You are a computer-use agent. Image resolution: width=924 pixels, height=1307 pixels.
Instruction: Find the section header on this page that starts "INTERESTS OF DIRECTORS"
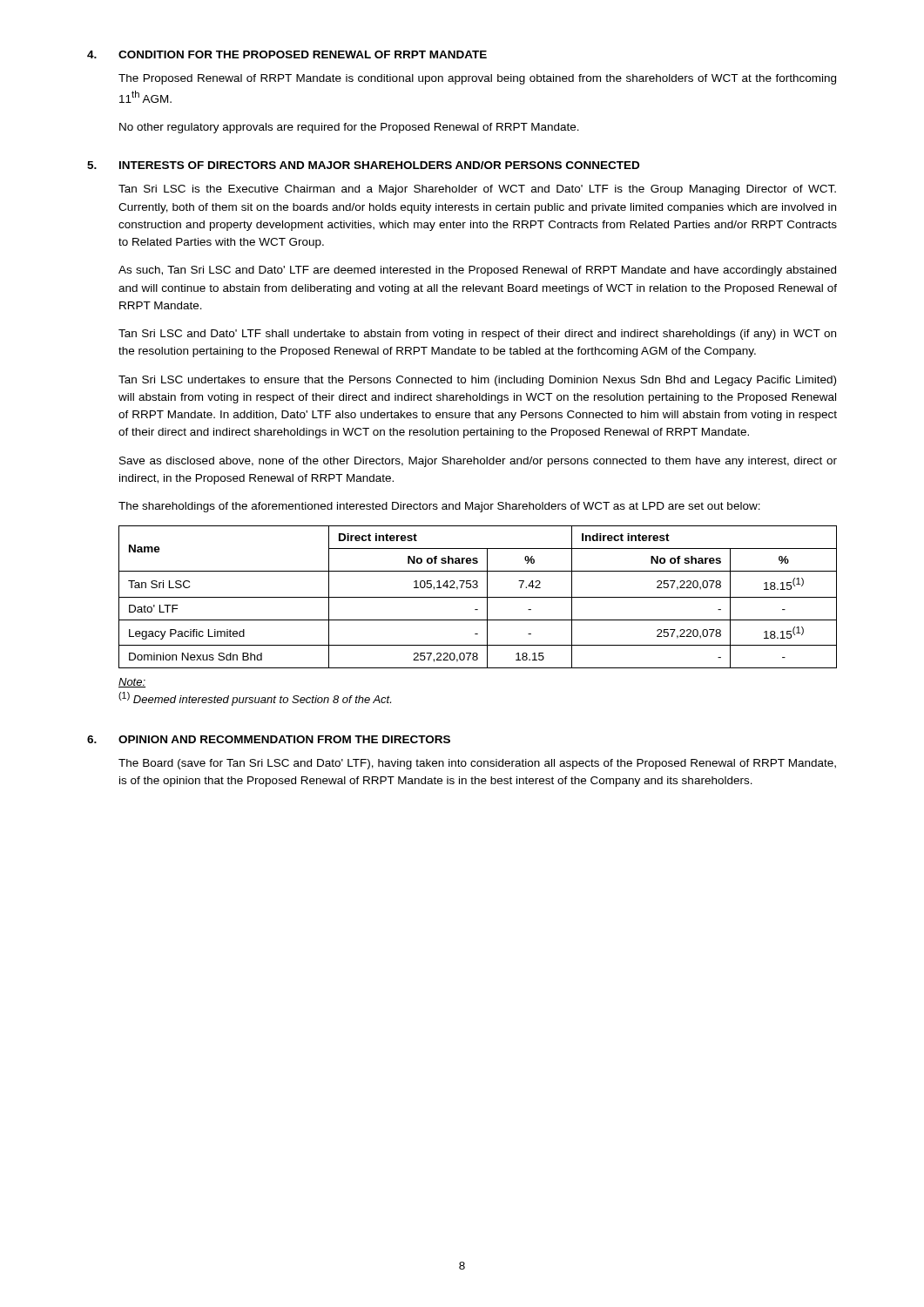pyautogui.click(x=379, y=165)
